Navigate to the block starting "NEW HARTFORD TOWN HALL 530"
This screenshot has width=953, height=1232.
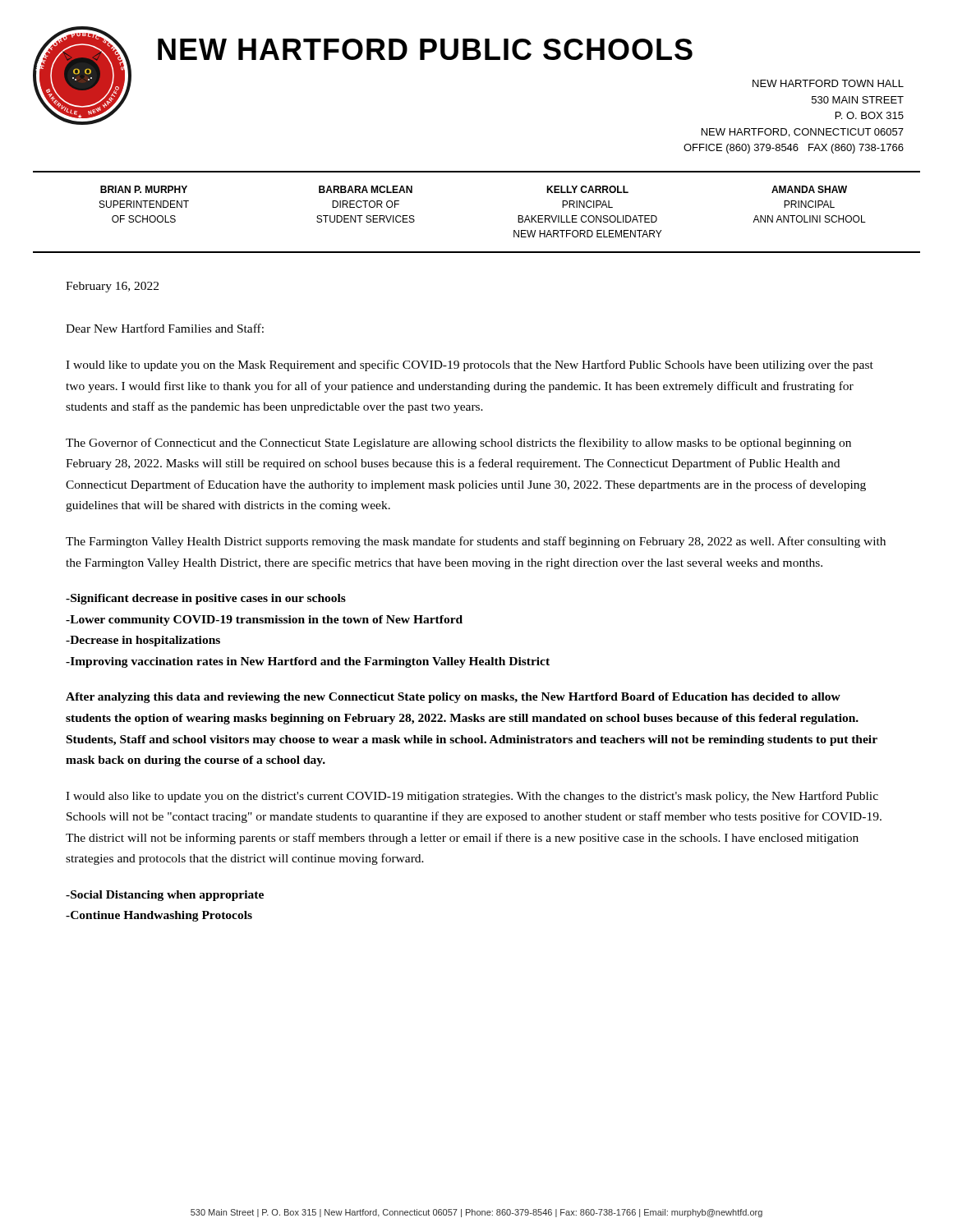(828, 83)
